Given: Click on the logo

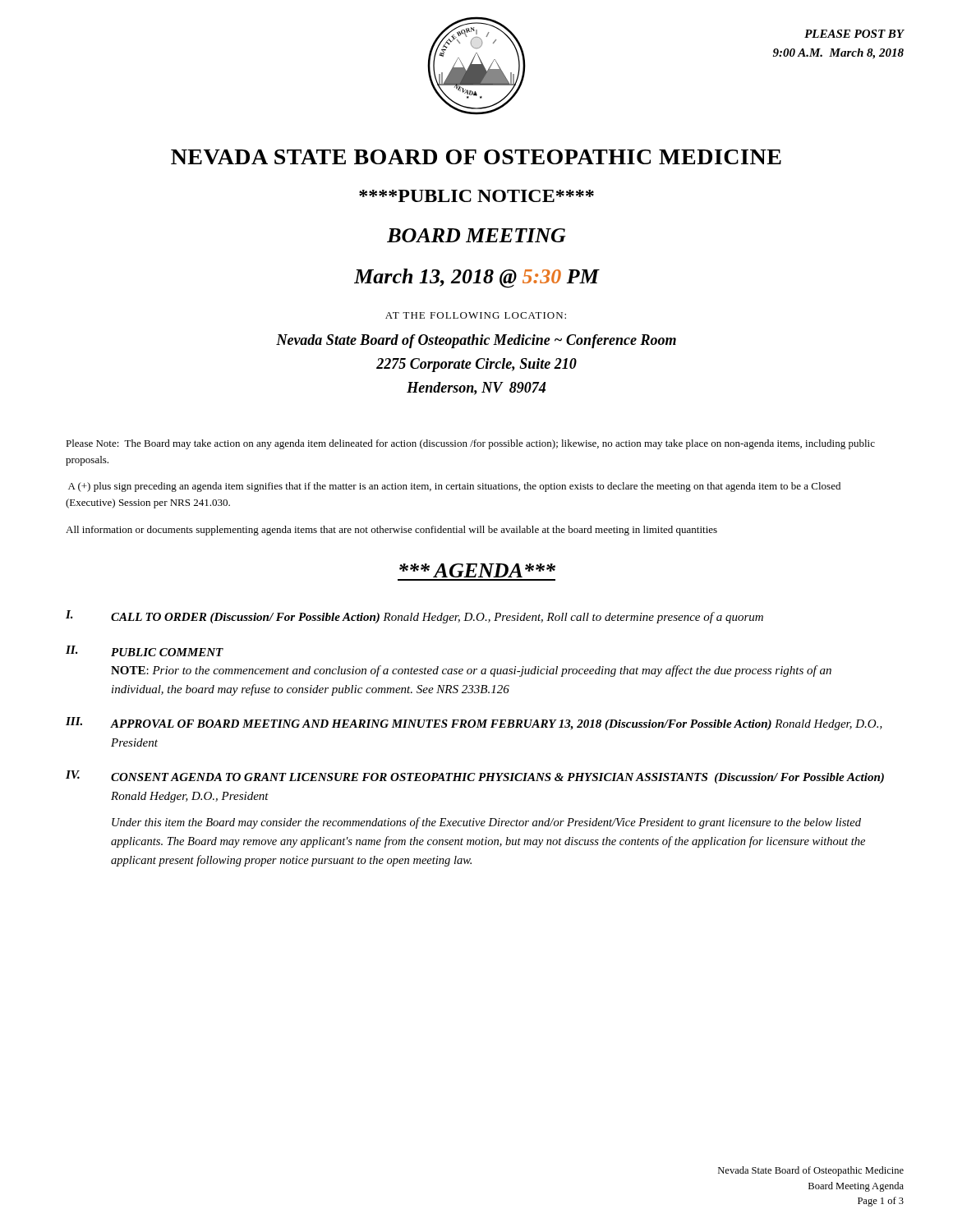Looking at the screenshot, I should point(476,66).
